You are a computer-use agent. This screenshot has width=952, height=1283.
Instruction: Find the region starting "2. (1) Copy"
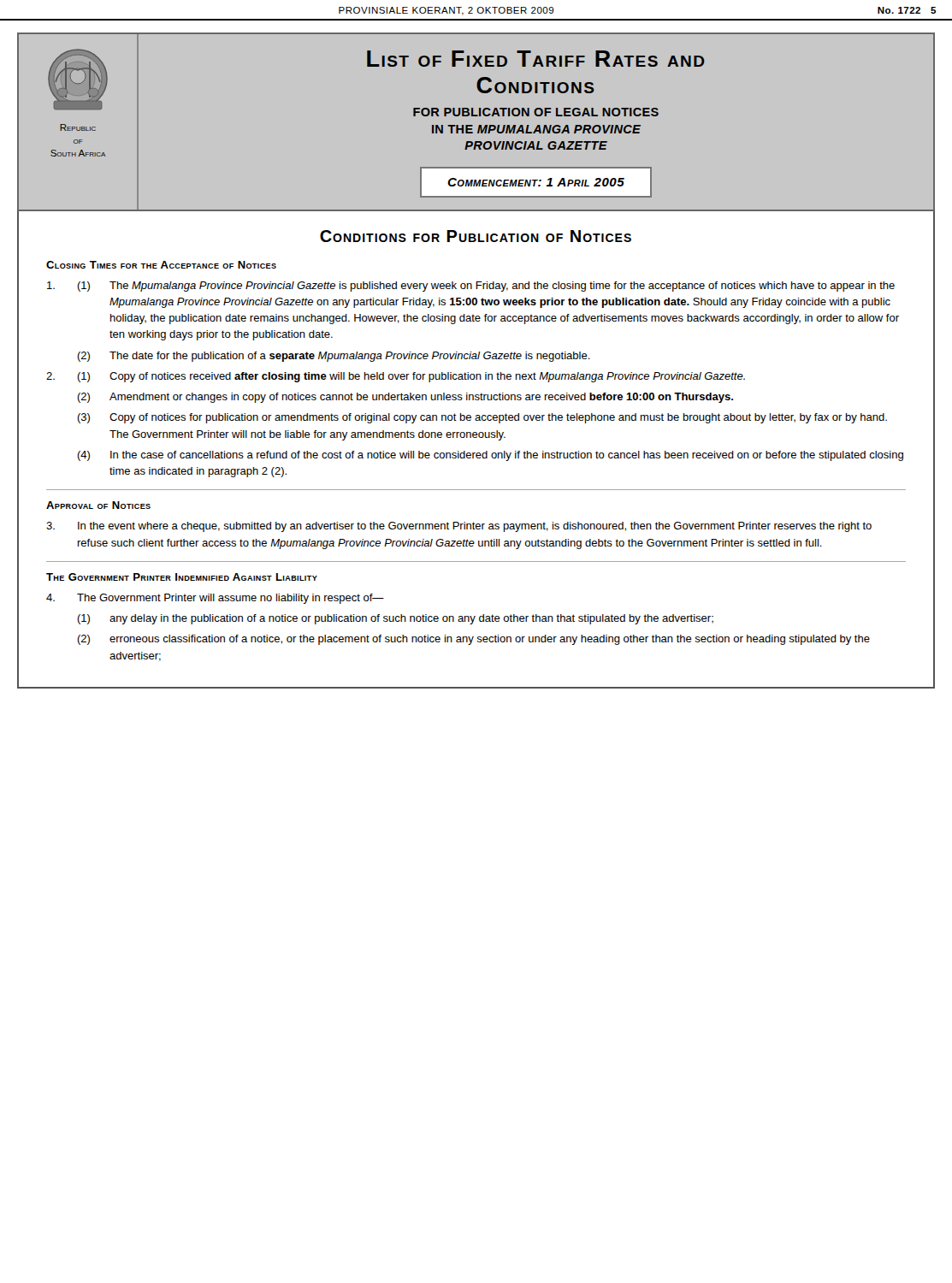point(396,376)
